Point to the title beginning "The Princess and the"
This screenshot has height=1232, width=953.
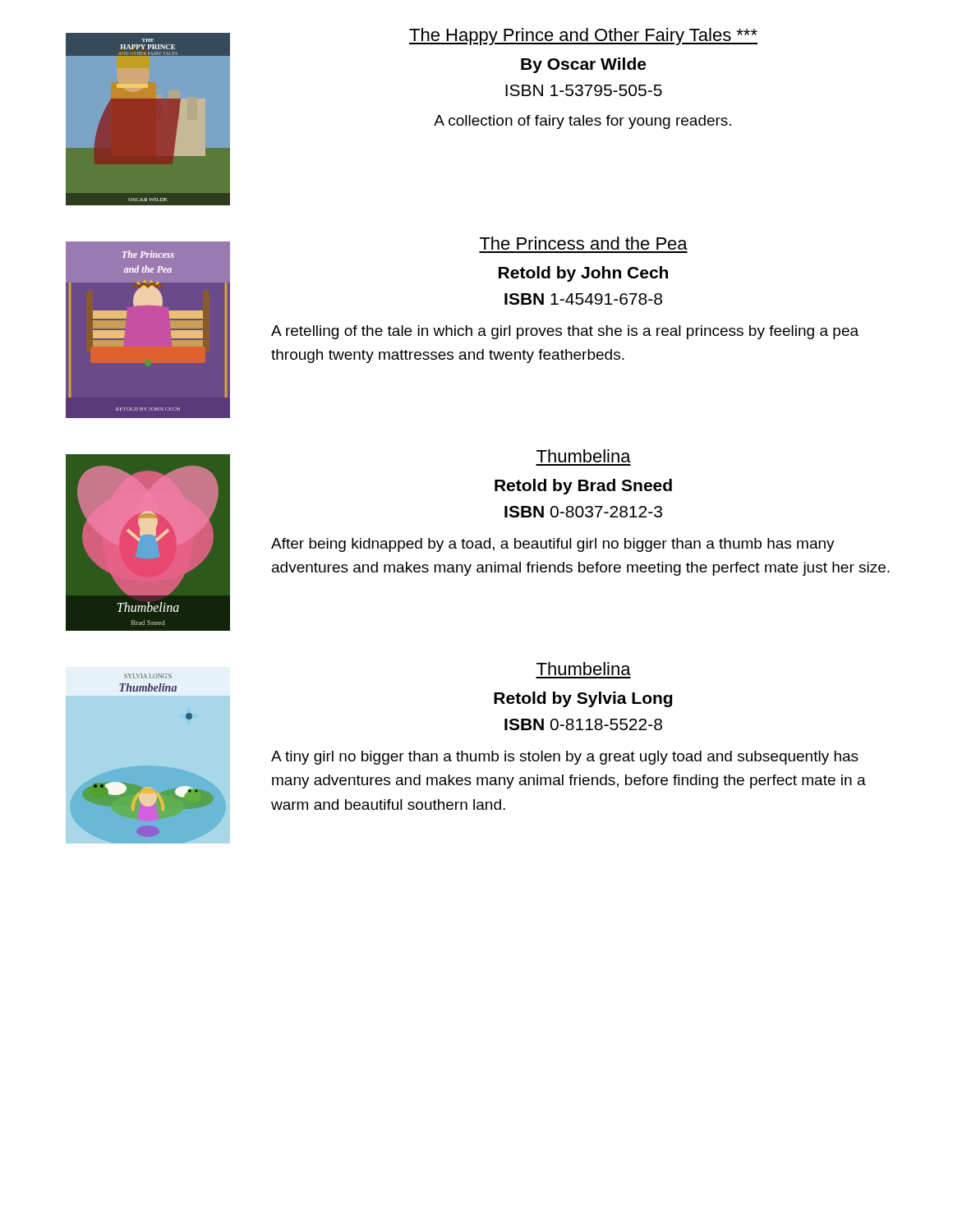click(583, 244)
